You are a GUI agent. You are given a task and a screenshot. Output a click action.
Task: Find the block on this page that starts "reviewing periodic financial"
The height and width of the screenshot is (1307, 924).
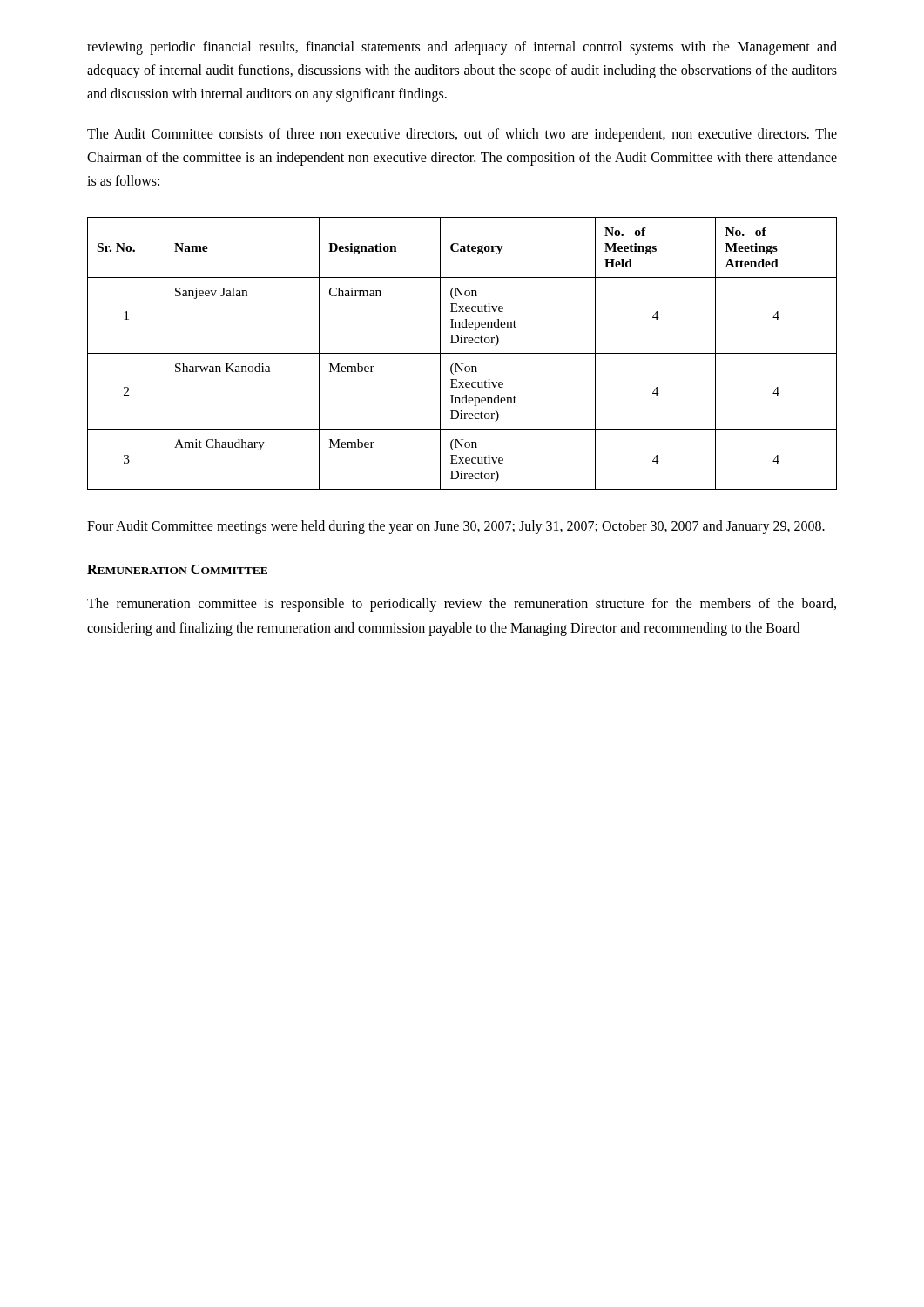(x=462, y=48)
